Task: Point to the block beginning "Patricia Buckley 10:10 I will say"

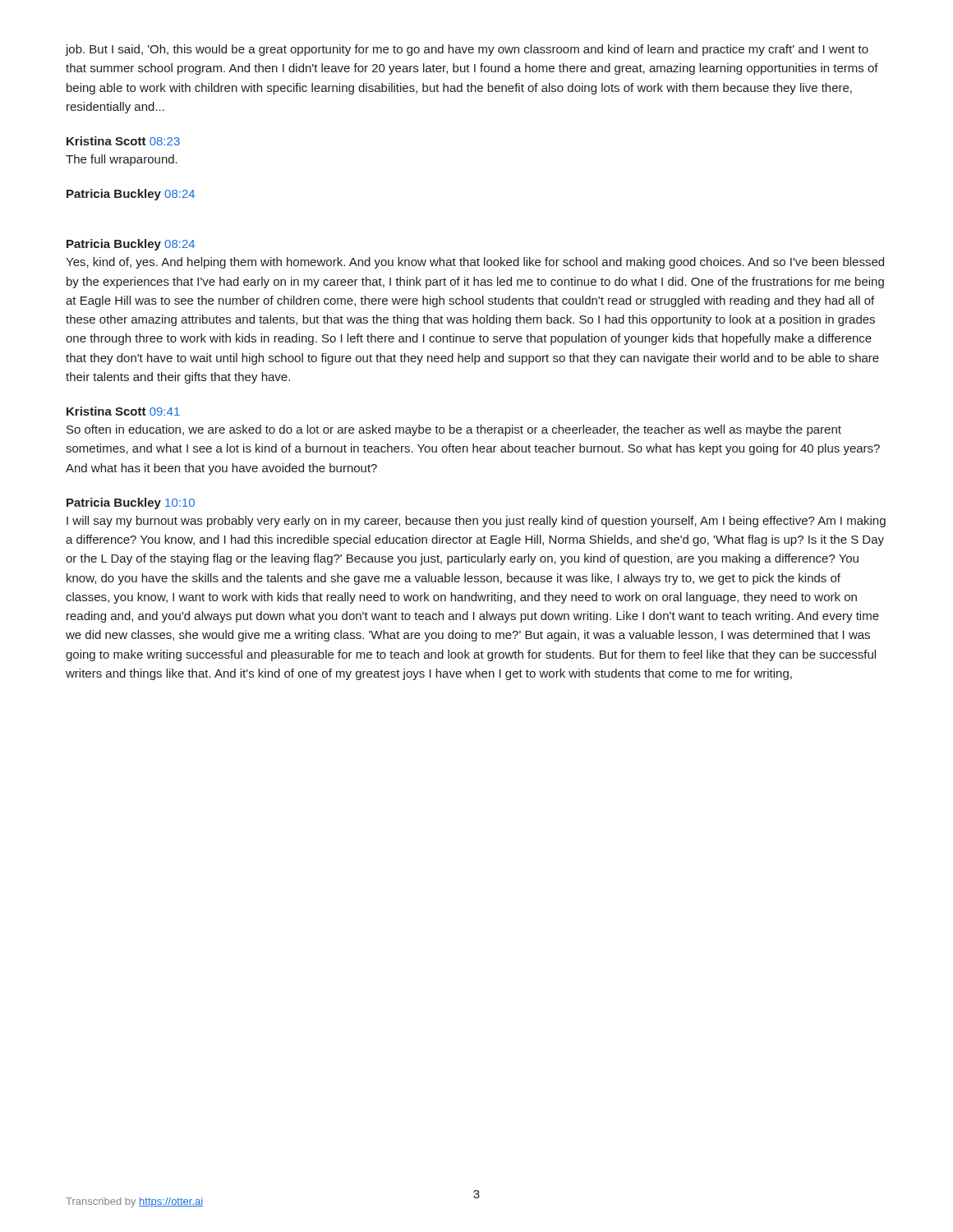Action: (476, 589)
